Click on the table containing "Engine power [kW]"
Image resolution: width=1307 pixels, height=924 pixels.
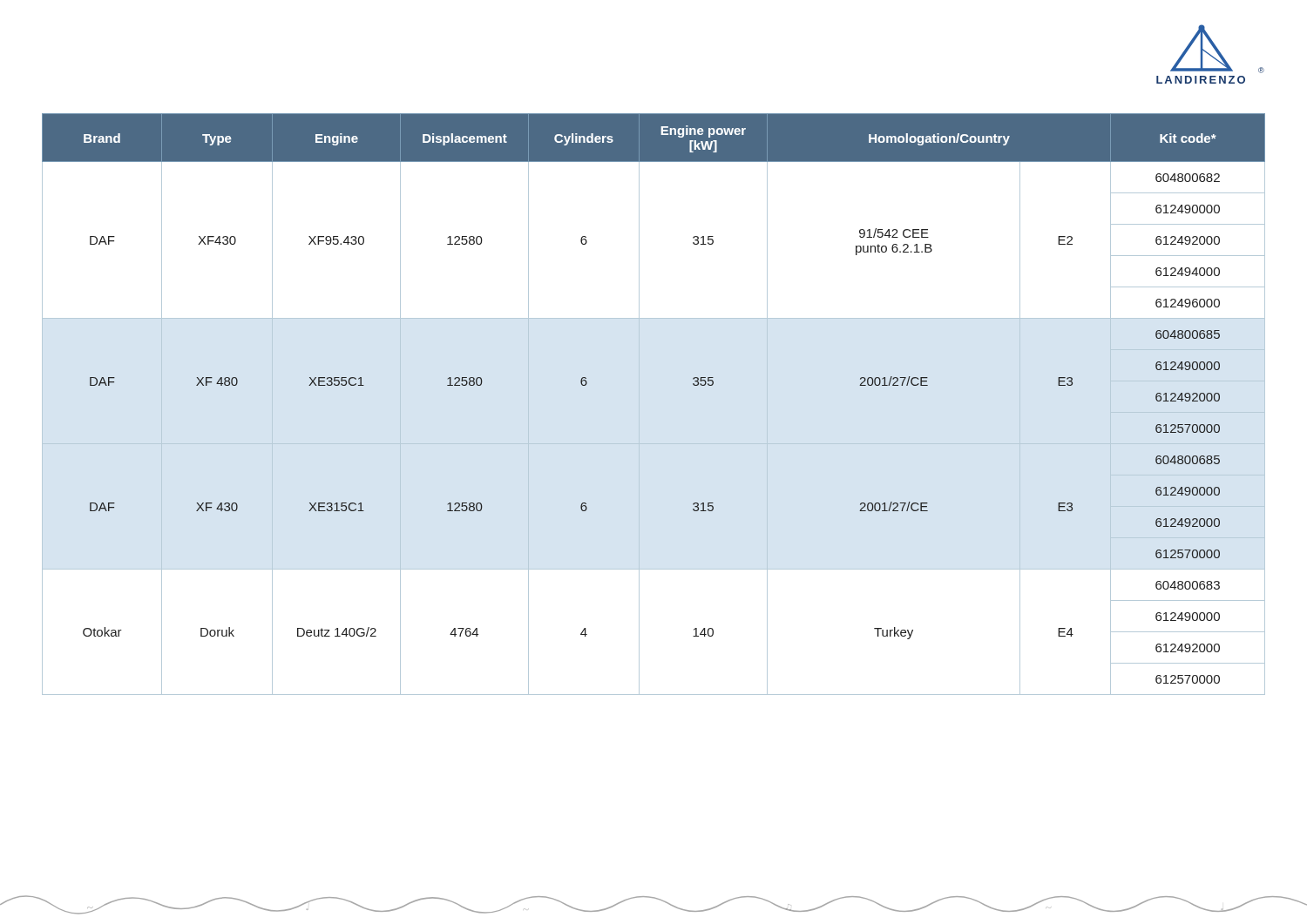[654, 404]
